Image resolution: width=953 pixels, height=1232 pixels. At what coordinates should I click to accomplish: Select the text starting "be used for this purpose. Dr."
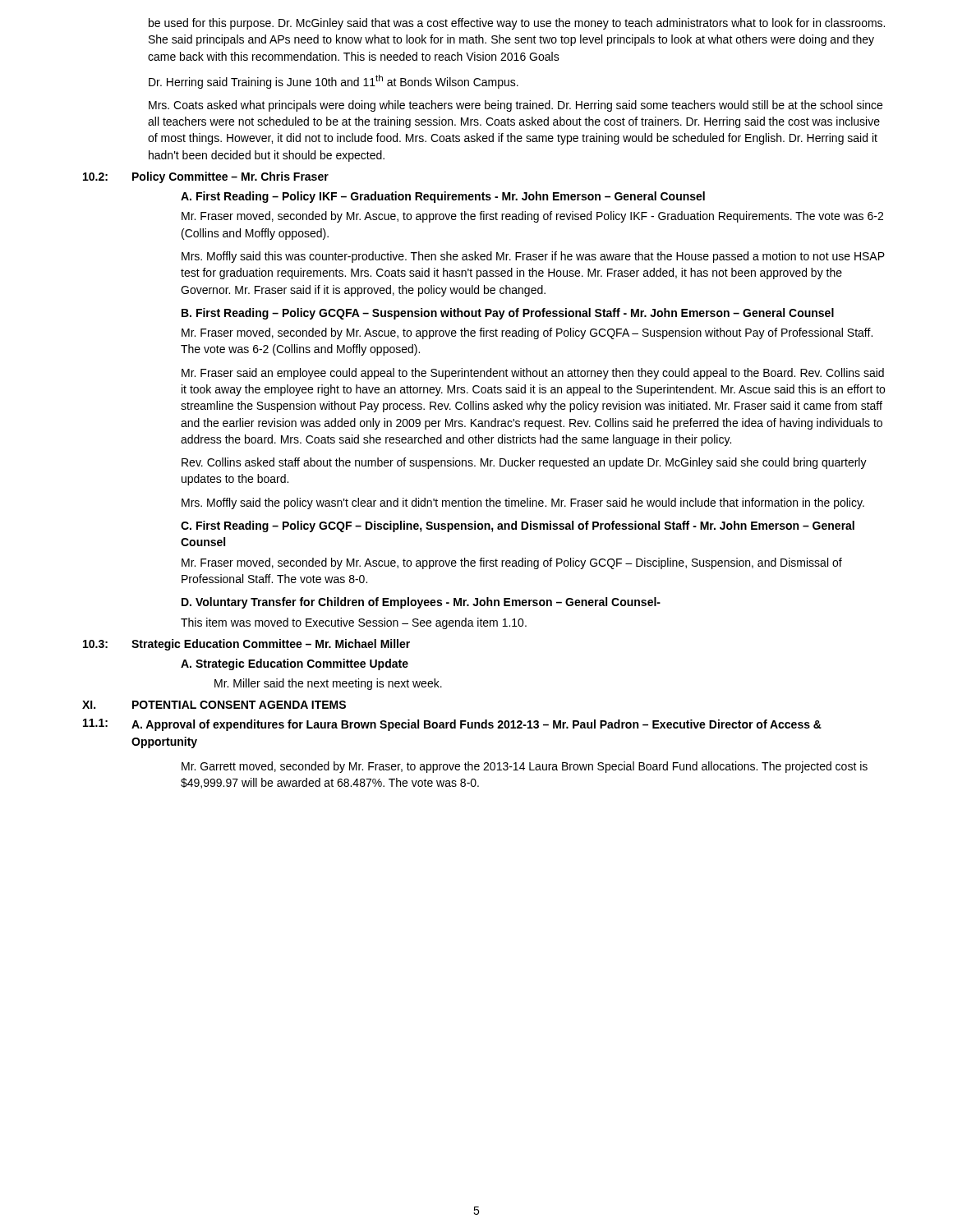click(x=518, y=40)
